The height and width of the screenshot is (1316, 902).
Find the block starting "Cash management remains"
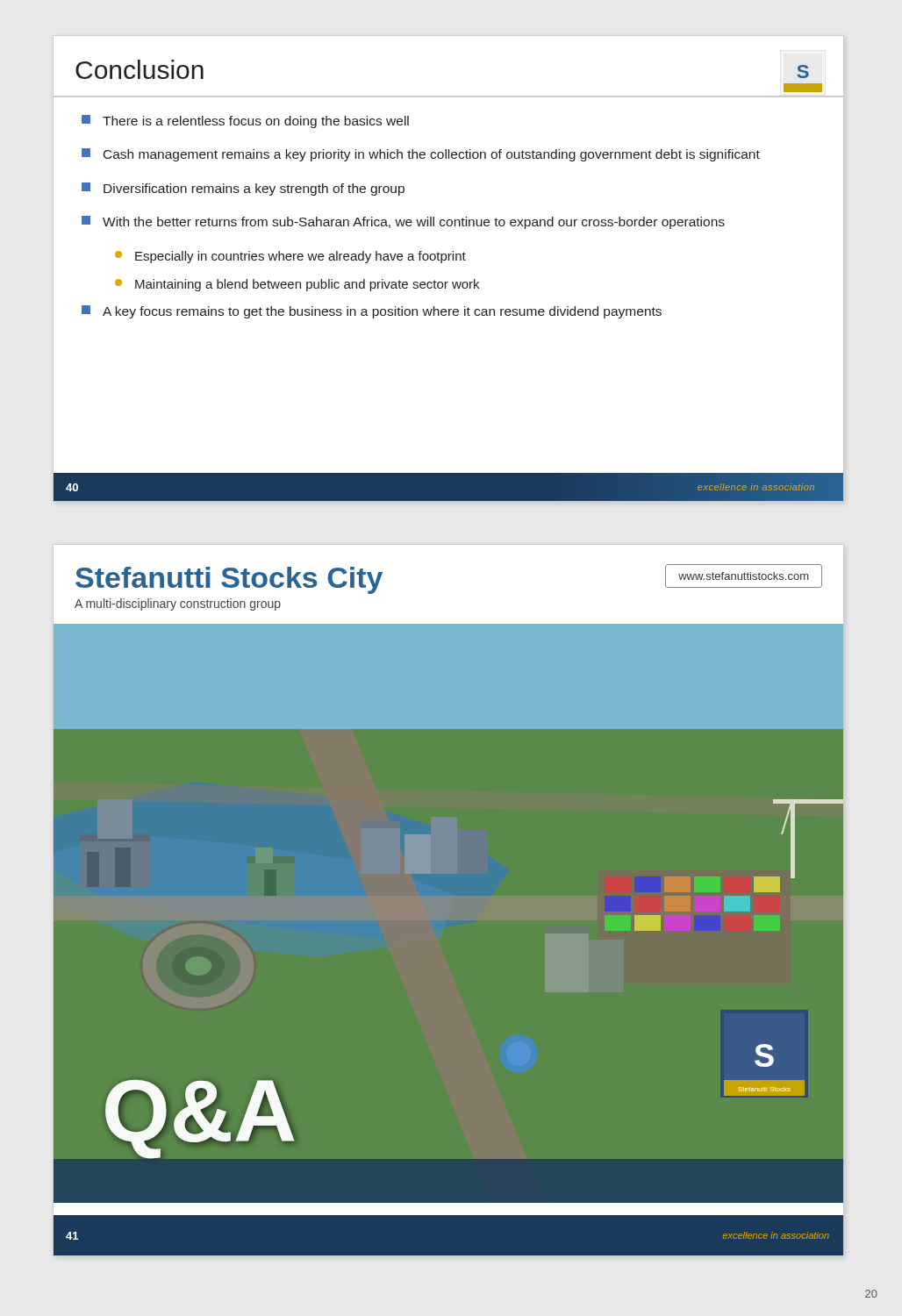click(421, 155)
